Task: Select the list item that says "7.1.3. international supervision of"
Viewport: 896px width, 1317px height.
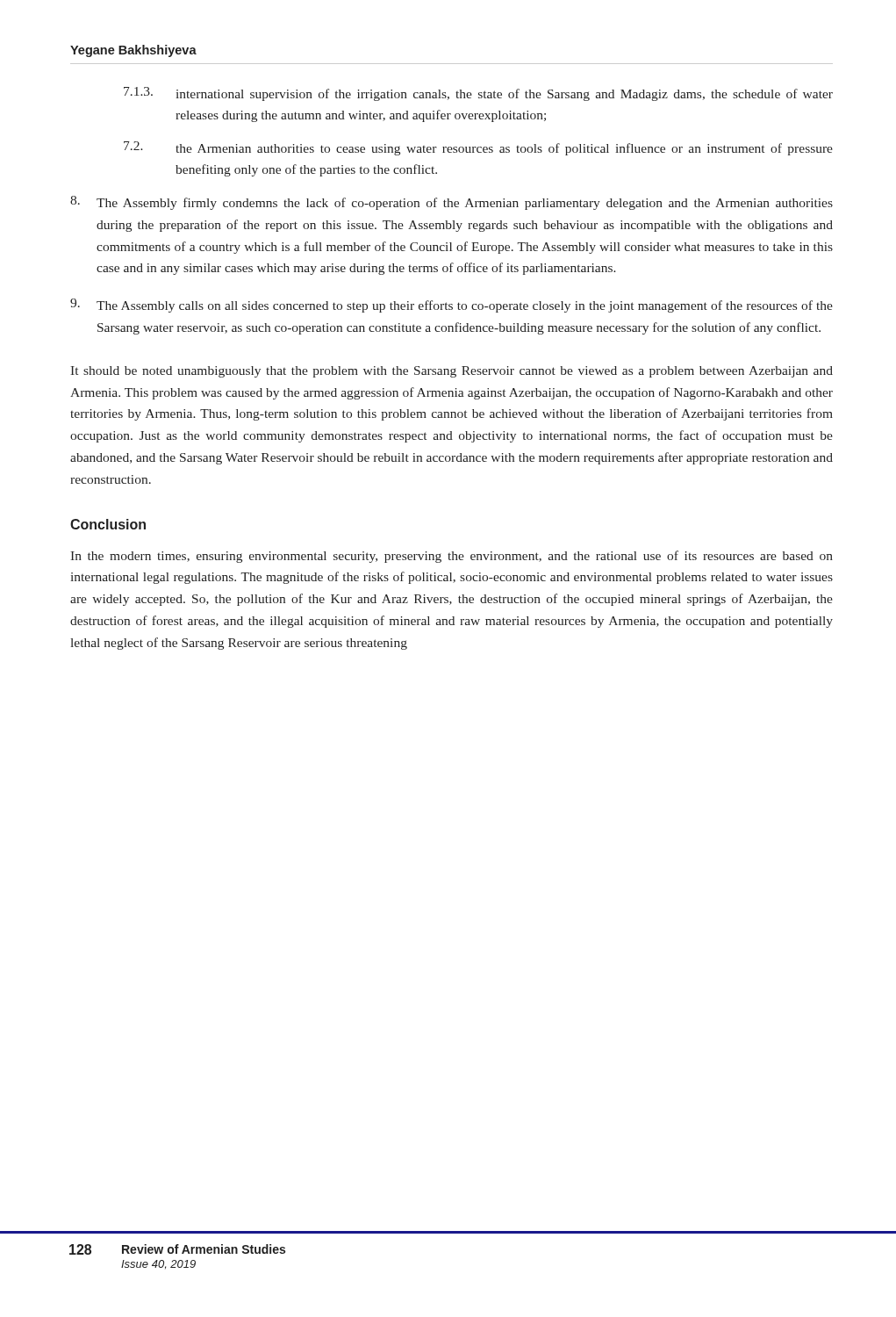Action: 478,105
